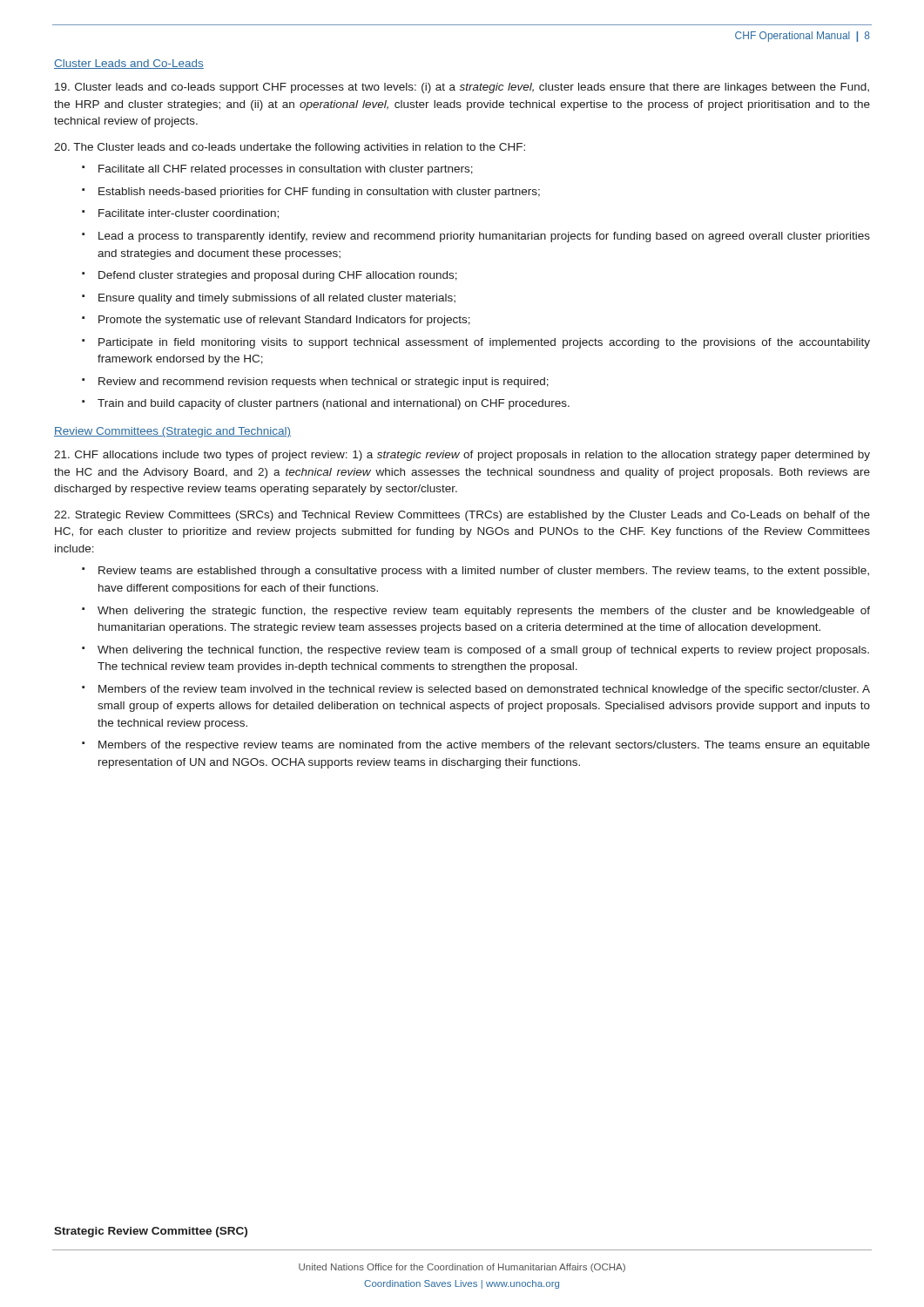Click on the text block starting "Lead a process to"
The height and width of the screenshot is (1307, 924).
tap(484, 244)
